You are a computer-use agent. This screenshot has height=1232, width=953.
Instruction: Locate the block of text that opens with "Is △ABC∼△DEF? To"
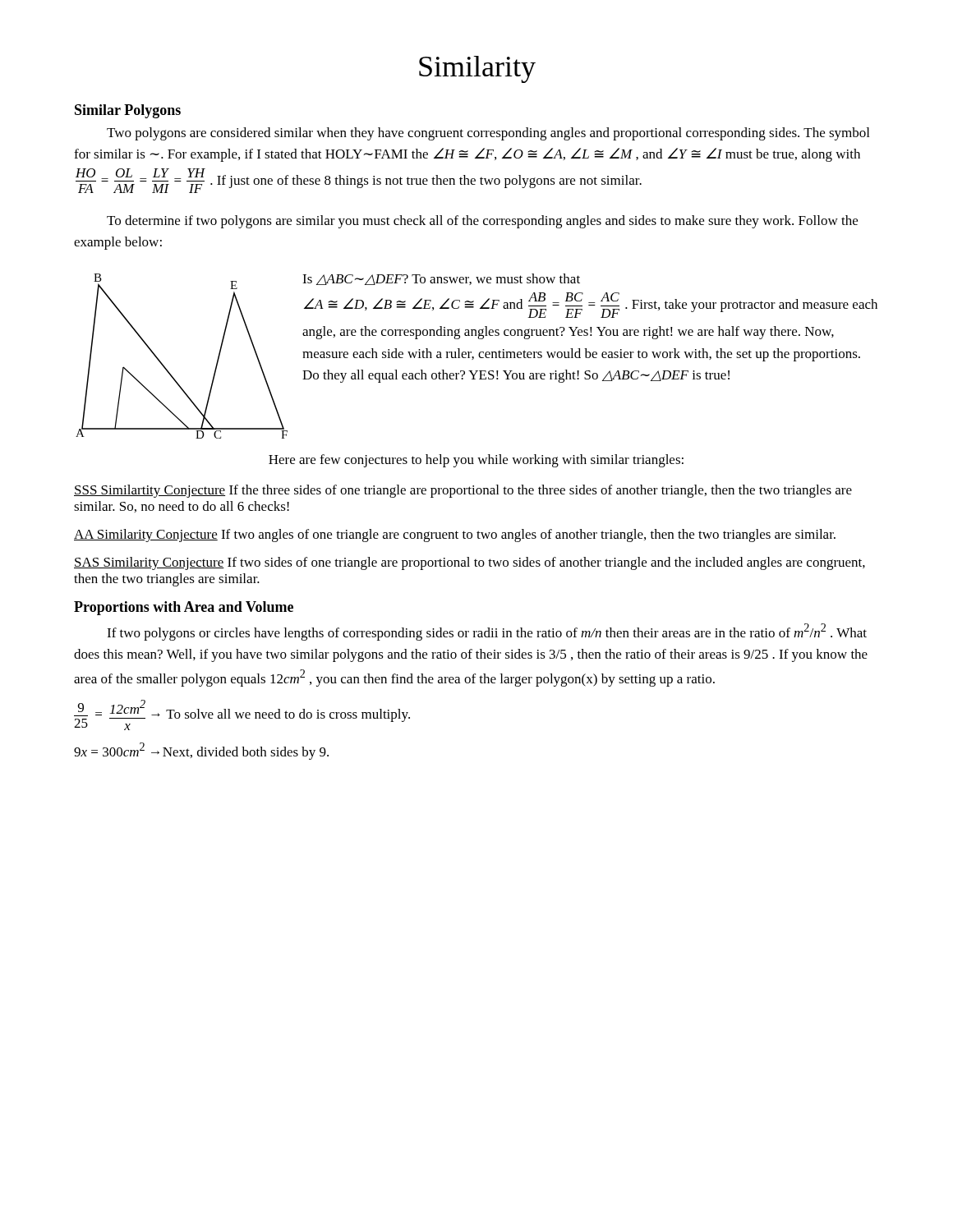[590, 327]
